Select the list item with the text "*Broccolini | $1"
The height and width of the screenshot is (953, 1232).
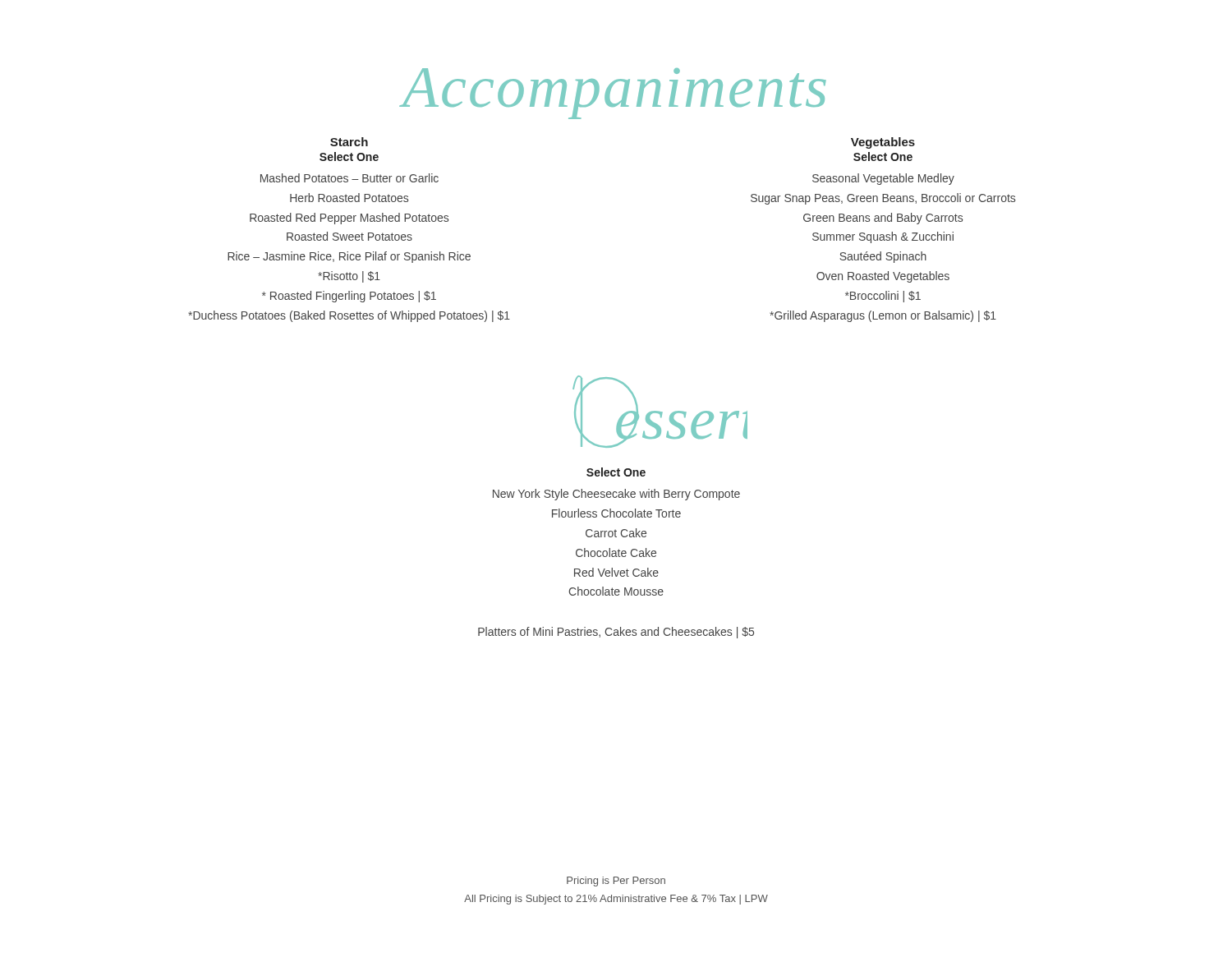click(883, 296)
